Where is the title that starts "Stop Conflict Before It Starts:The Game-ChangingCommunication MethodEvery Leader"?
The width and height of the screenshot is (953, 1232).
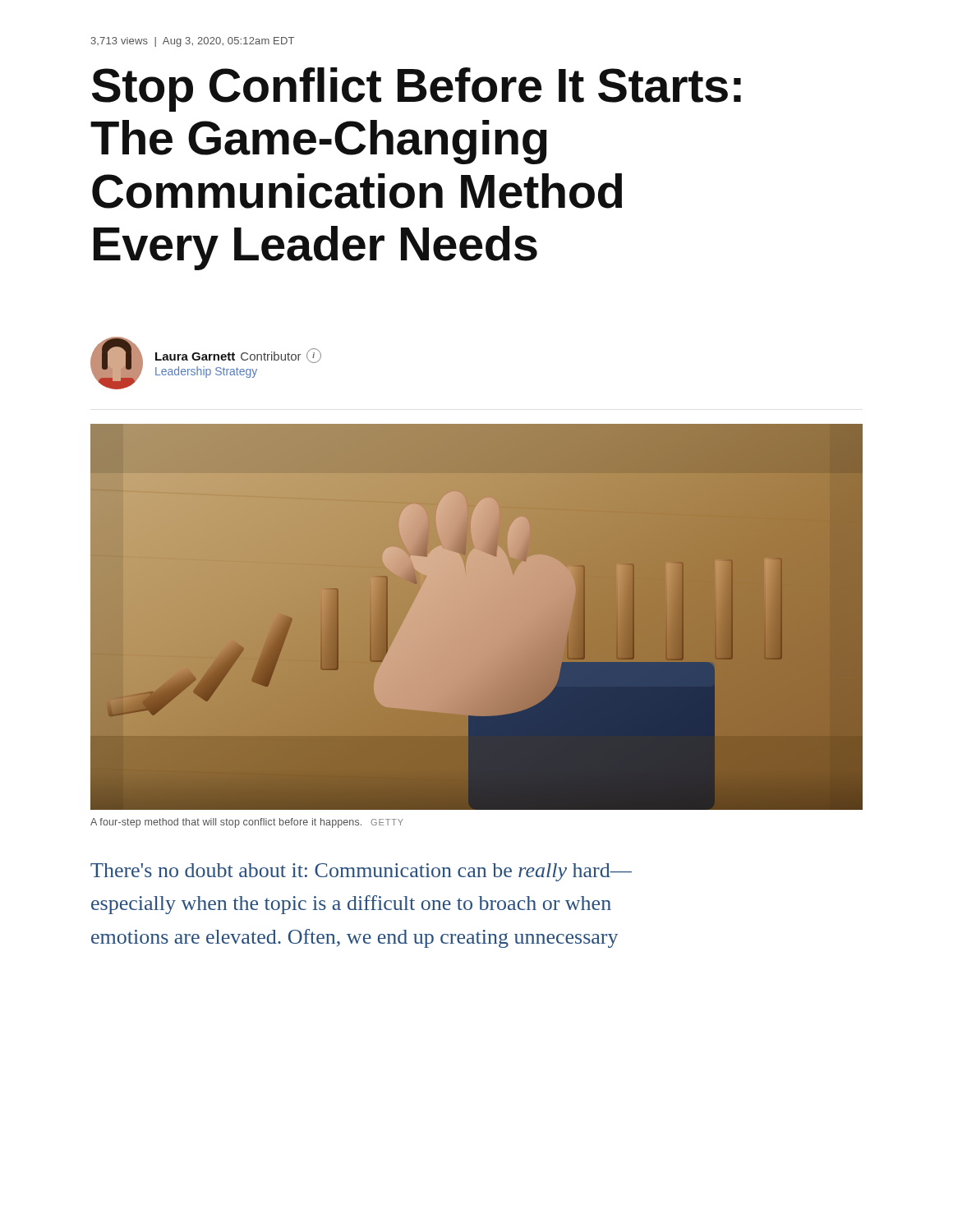click(418, 165)
